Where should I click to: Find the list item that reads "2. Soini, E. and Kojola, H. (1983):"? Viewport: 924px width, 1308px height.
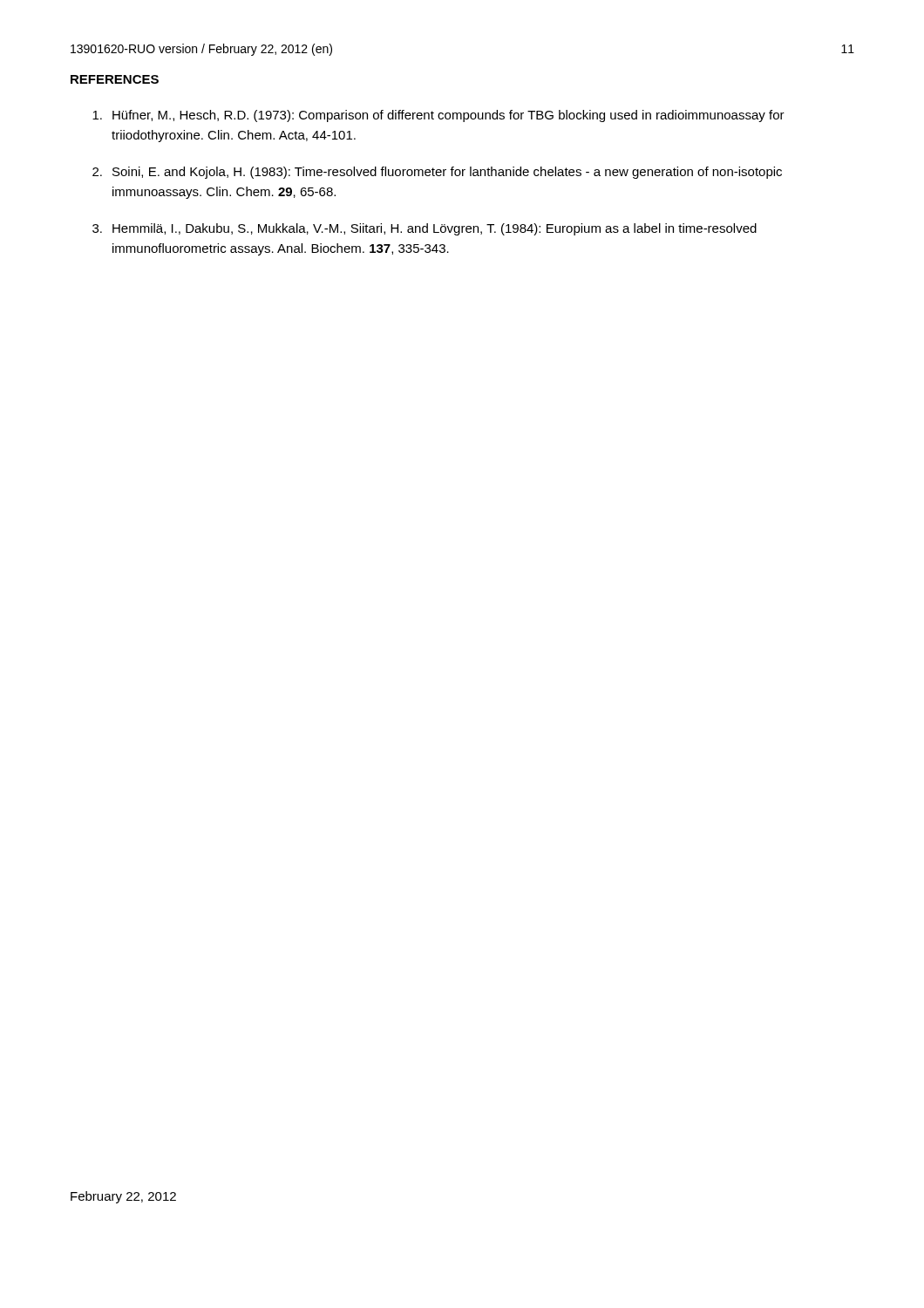[462, 182]
